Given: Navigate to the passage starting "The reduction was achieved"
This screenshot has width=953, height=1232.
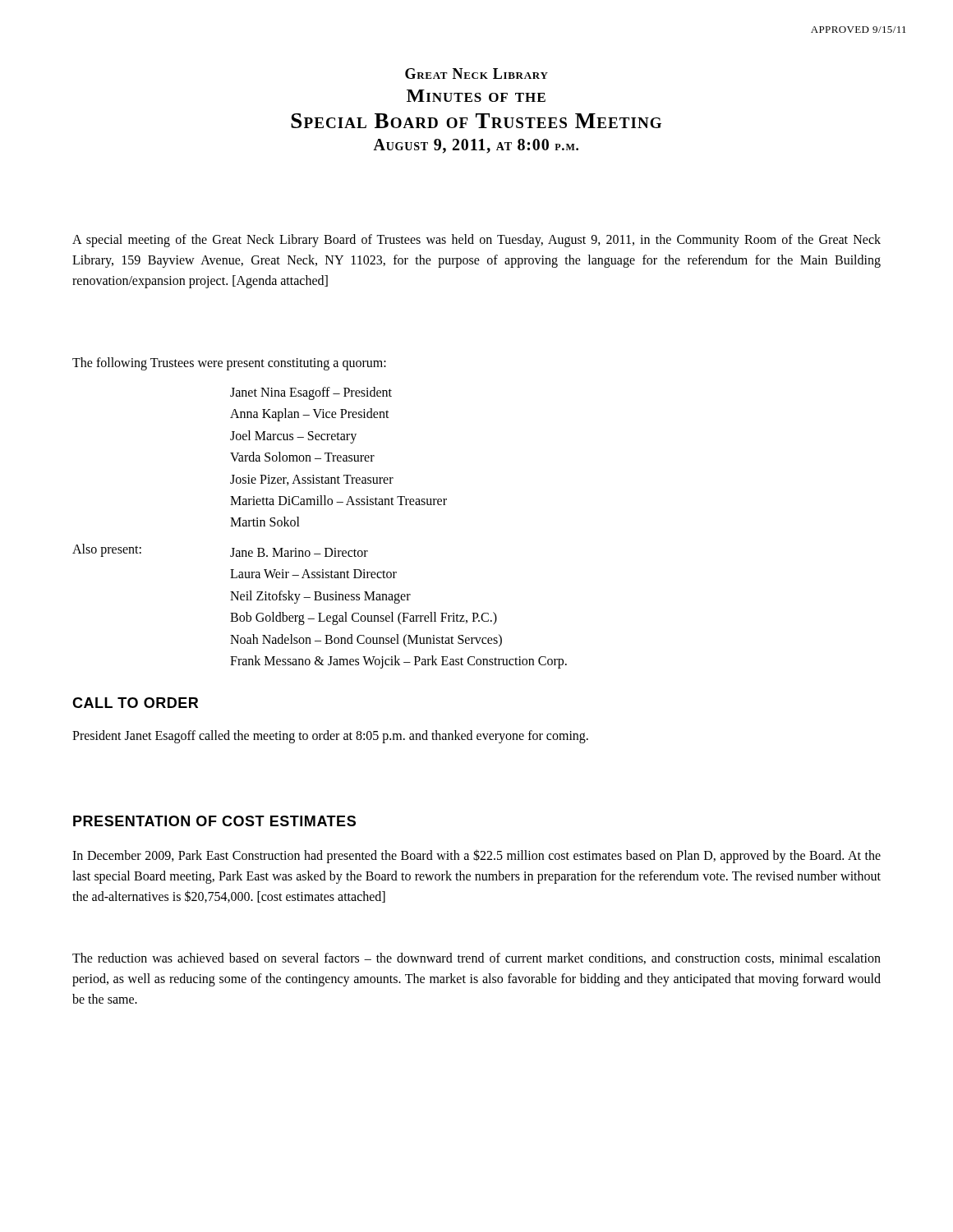Looking at the screenshot, I should click(x=476, y=978).
